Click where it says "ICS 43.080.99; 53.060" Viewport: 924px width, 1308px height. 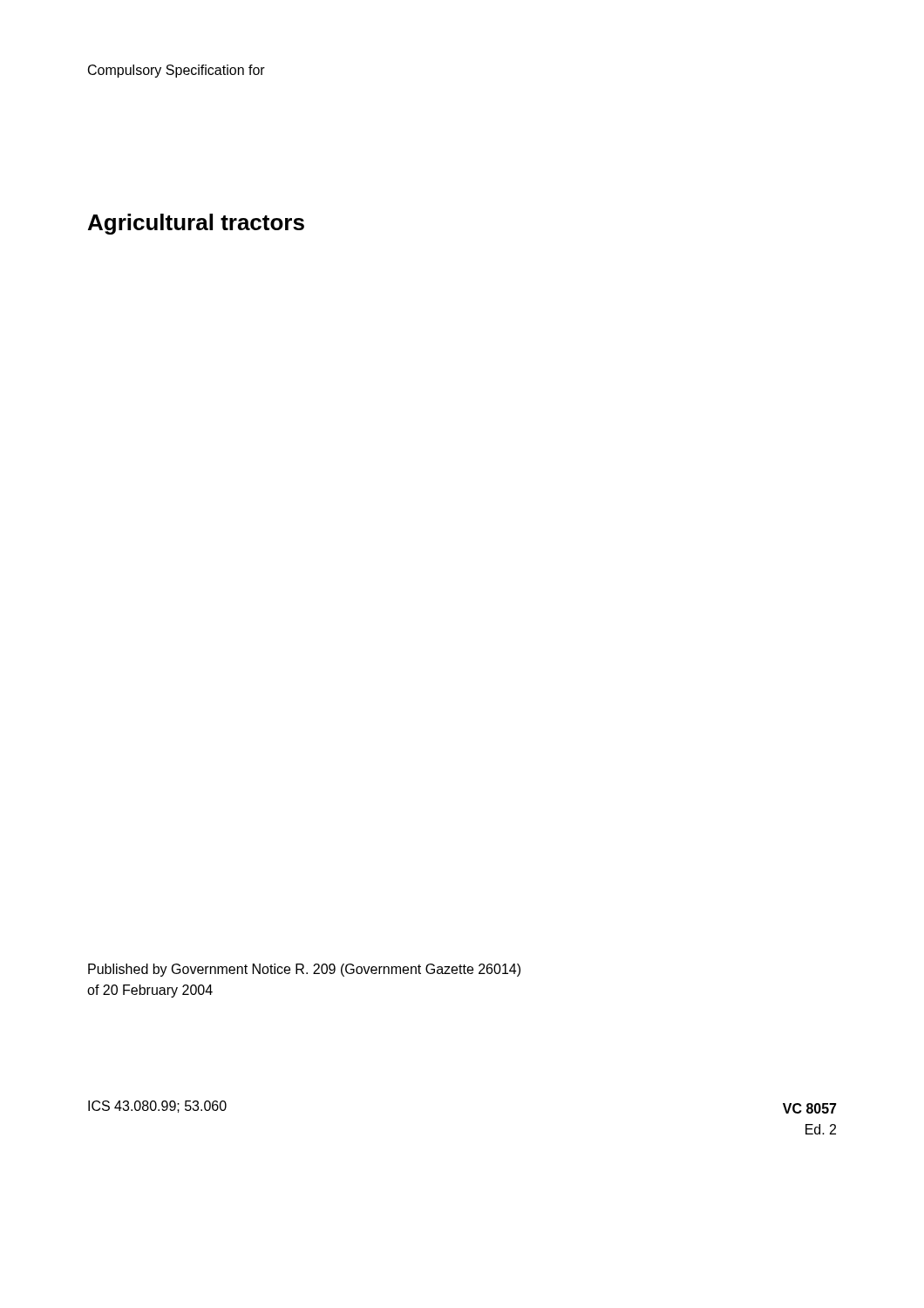coord(157,1106)
